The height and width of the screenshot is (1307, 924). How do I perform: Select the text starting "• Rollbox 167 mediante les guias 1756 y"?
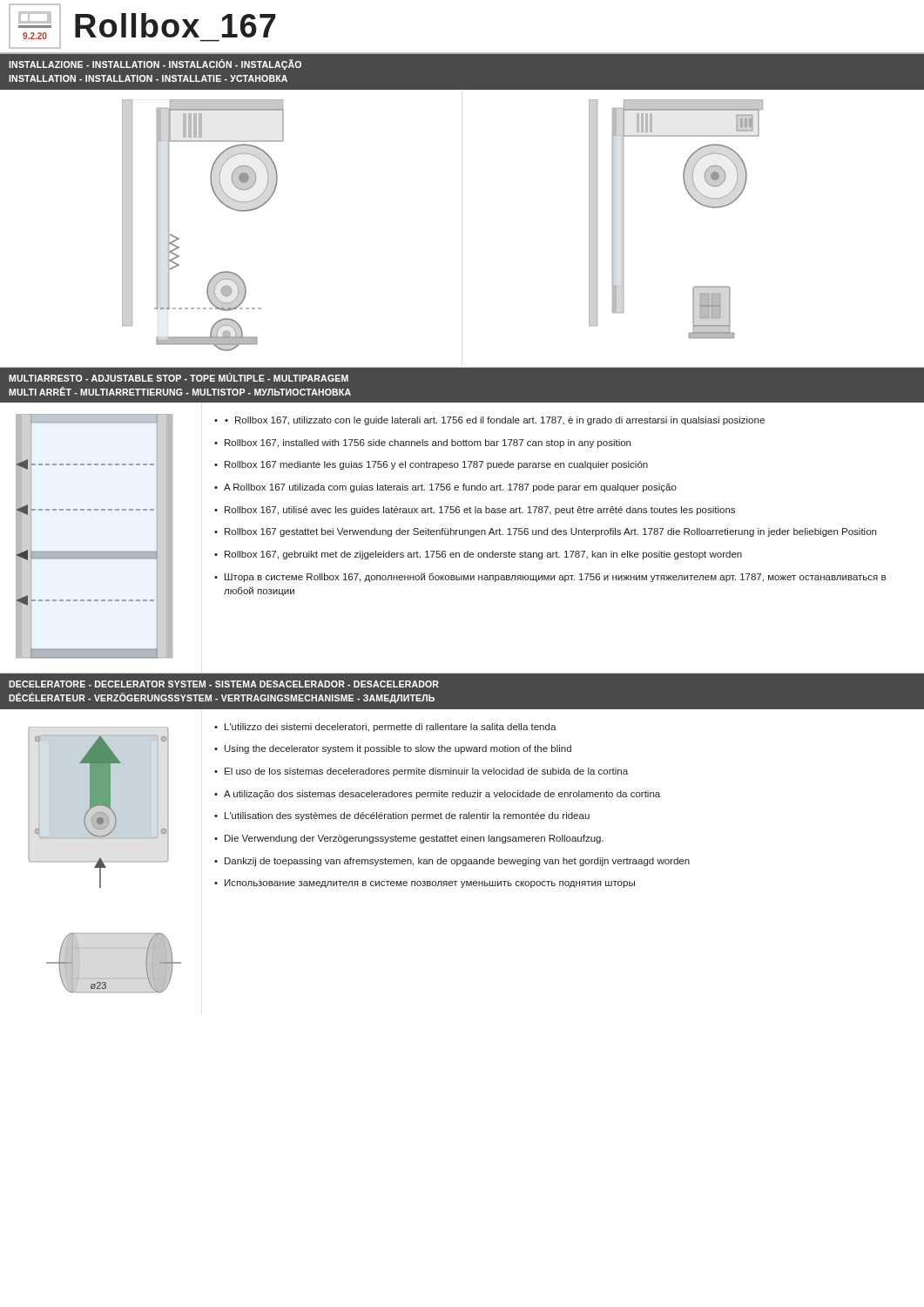[431, 465]
